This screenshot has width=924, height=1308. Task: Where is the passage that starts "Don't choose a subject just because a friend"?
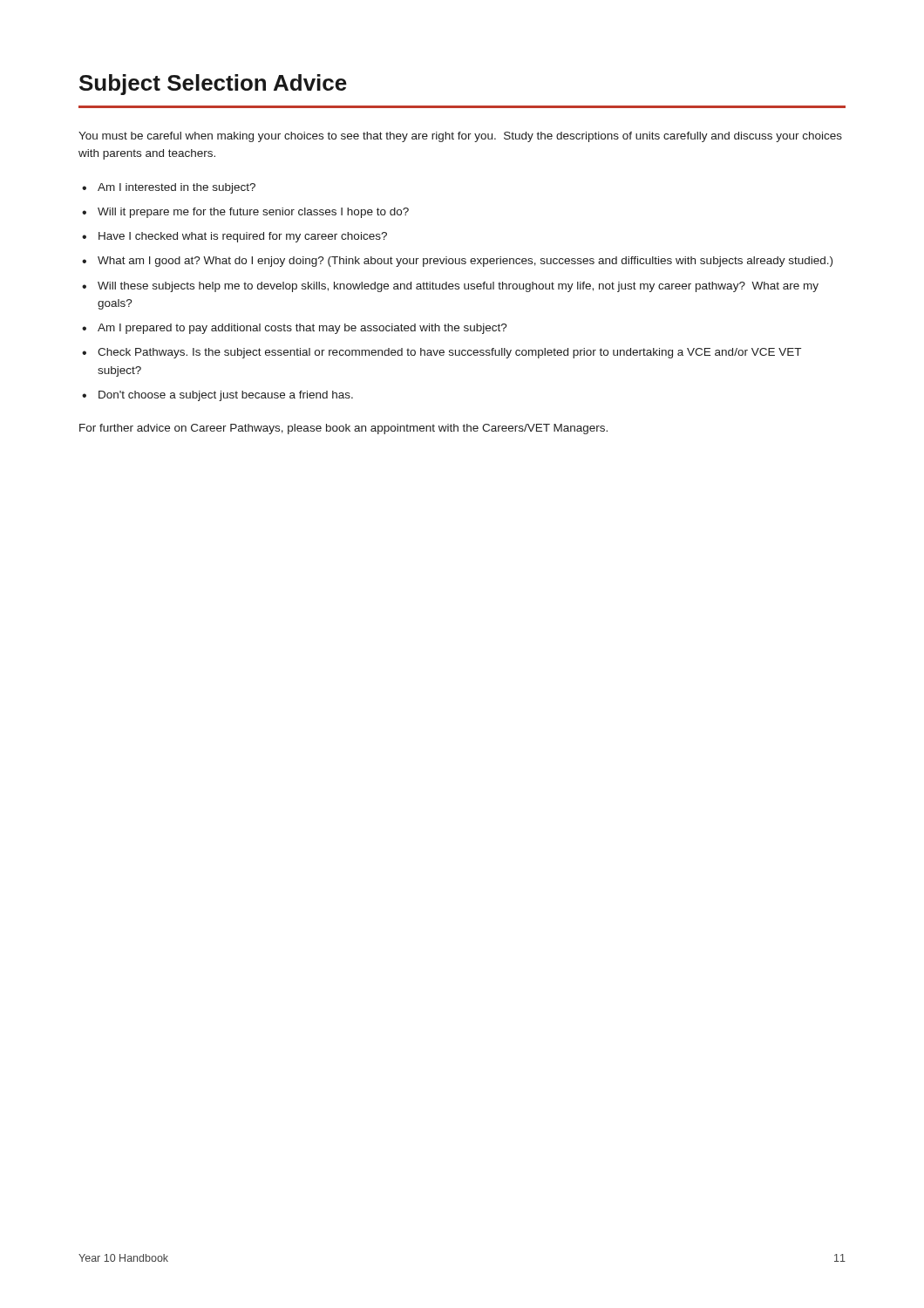(226, 394)
